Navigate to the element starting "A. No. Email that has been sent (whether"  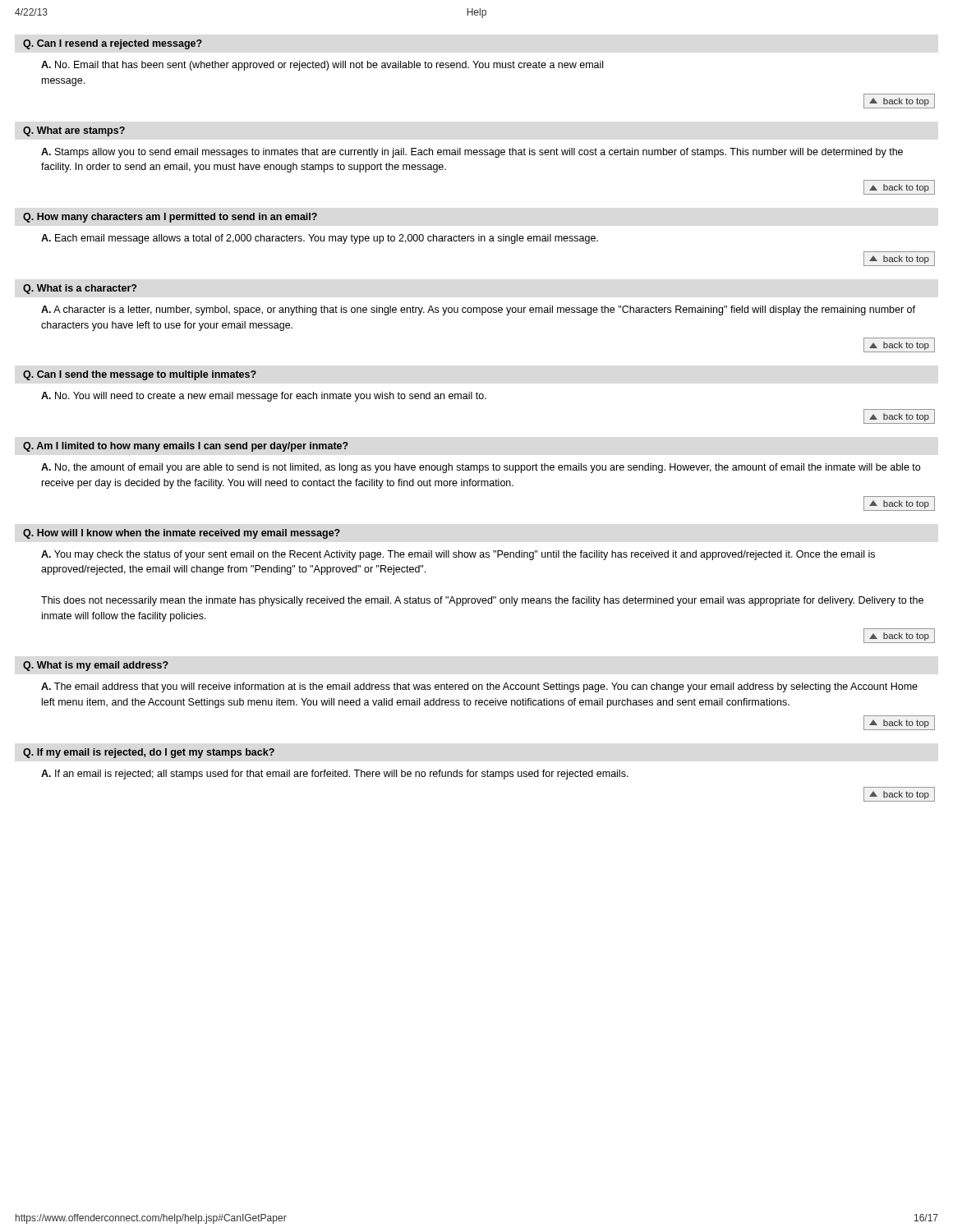pyautogui.click(x=322, y=73)
